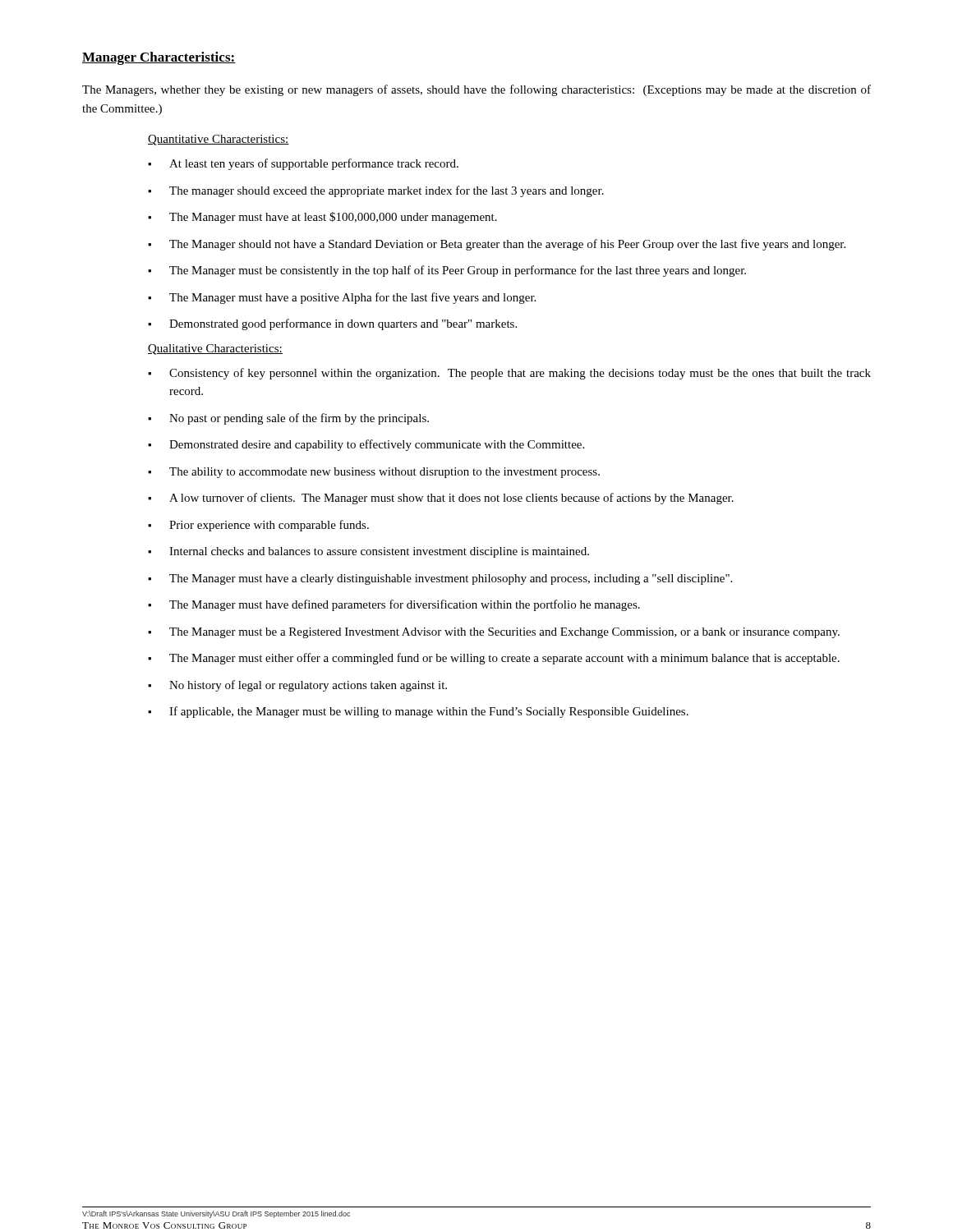Viewport: 953px width, 1232px height.
Task: Locate the list item that says "▪ The ability"
Action: tap(509, 471)
